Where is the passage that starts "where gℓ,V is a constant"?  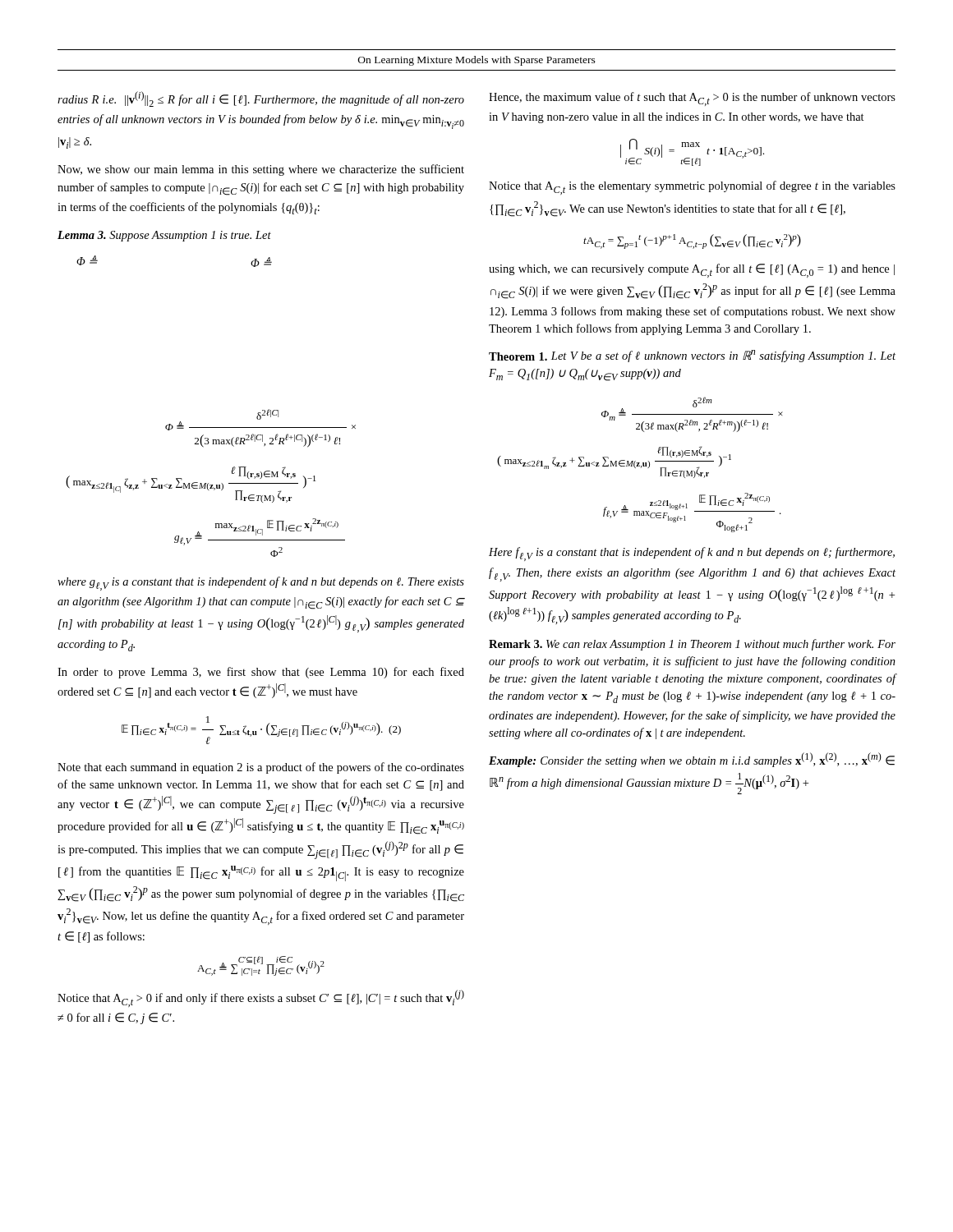(x=261, y=614)
